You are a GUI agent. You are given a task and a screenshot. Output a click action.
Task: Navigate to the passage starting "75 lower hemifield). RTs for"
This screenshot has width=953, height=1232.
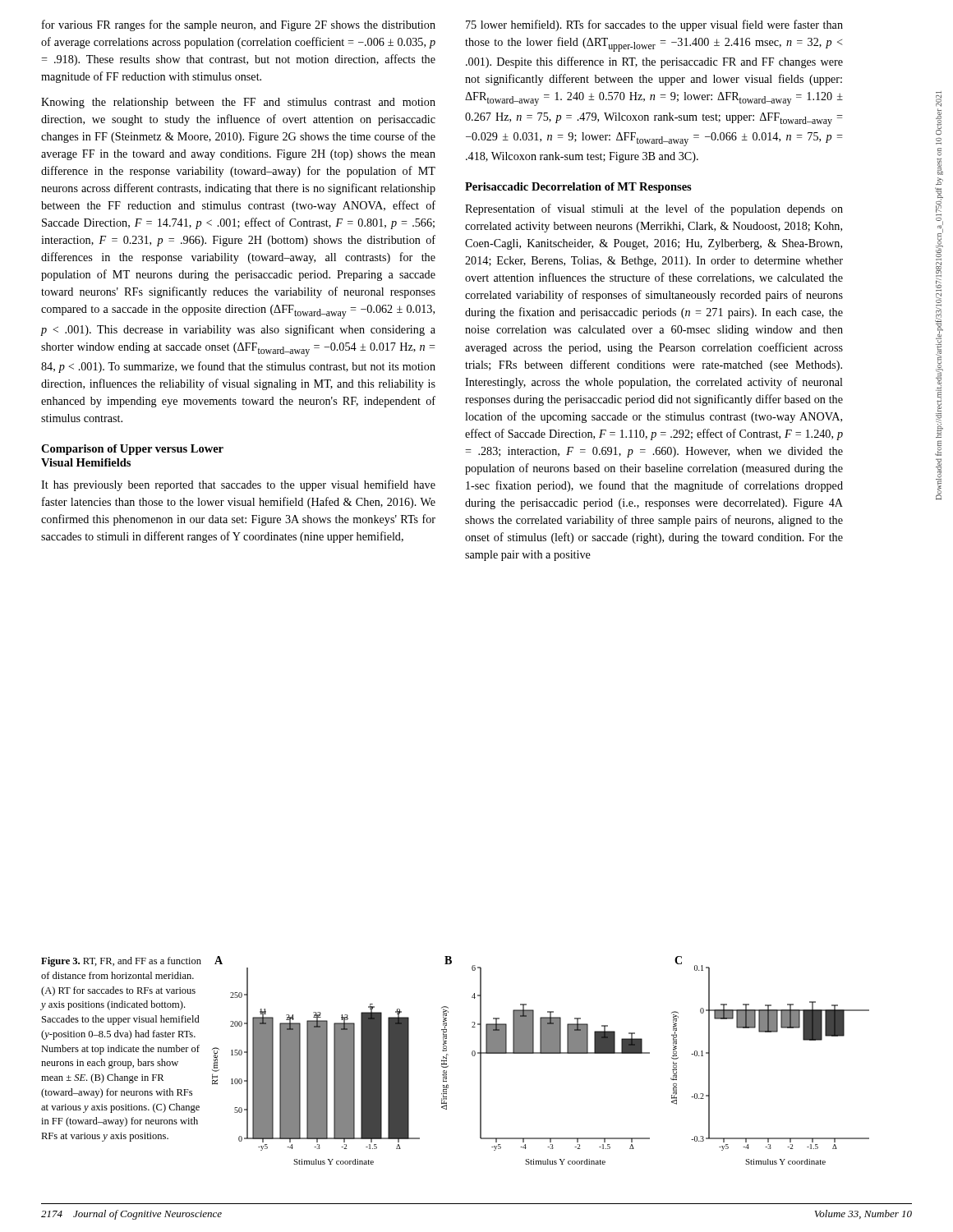[x=654, y=91]
